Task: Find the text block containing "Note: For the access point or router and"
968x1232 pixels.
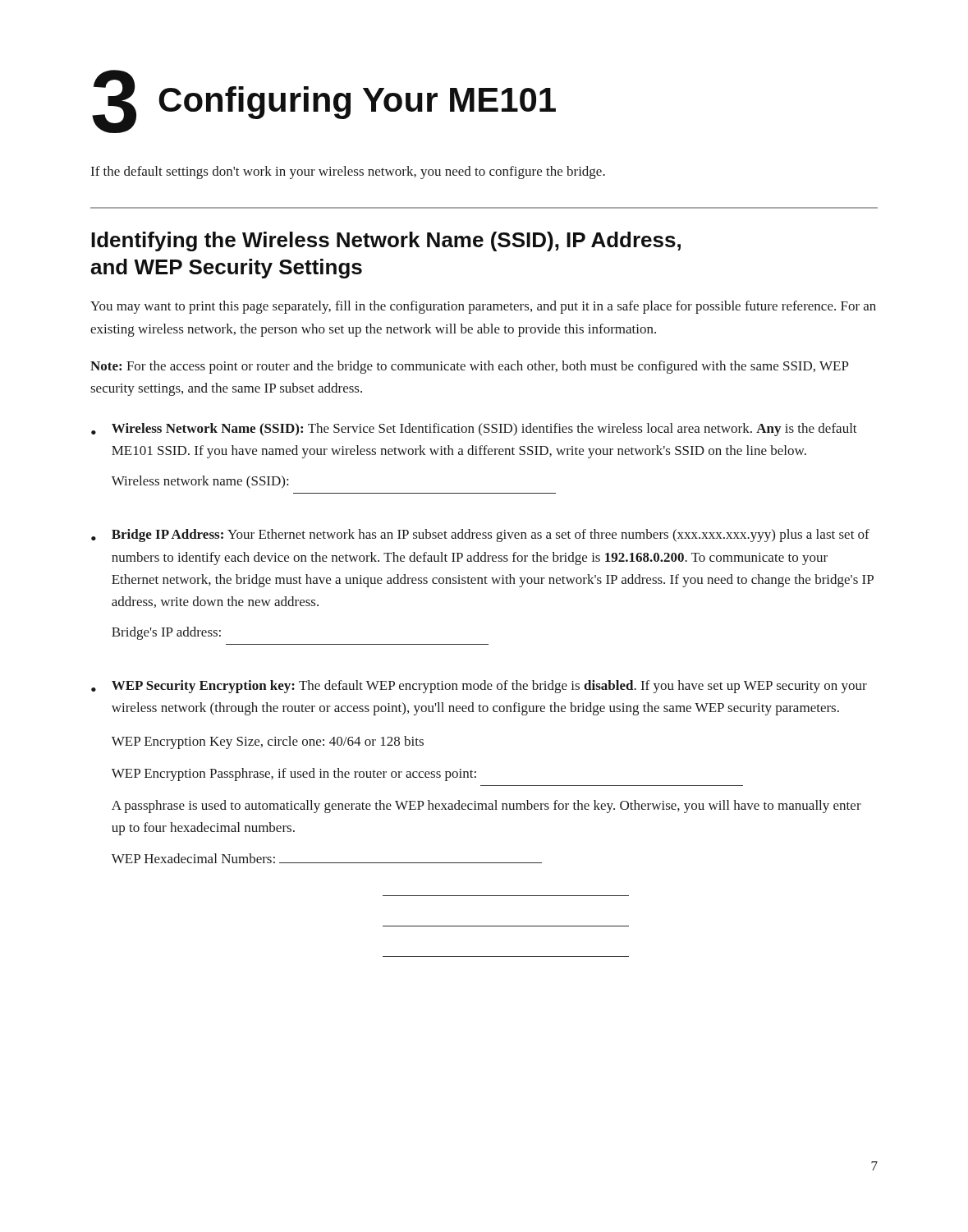Action: coord(469,377)
